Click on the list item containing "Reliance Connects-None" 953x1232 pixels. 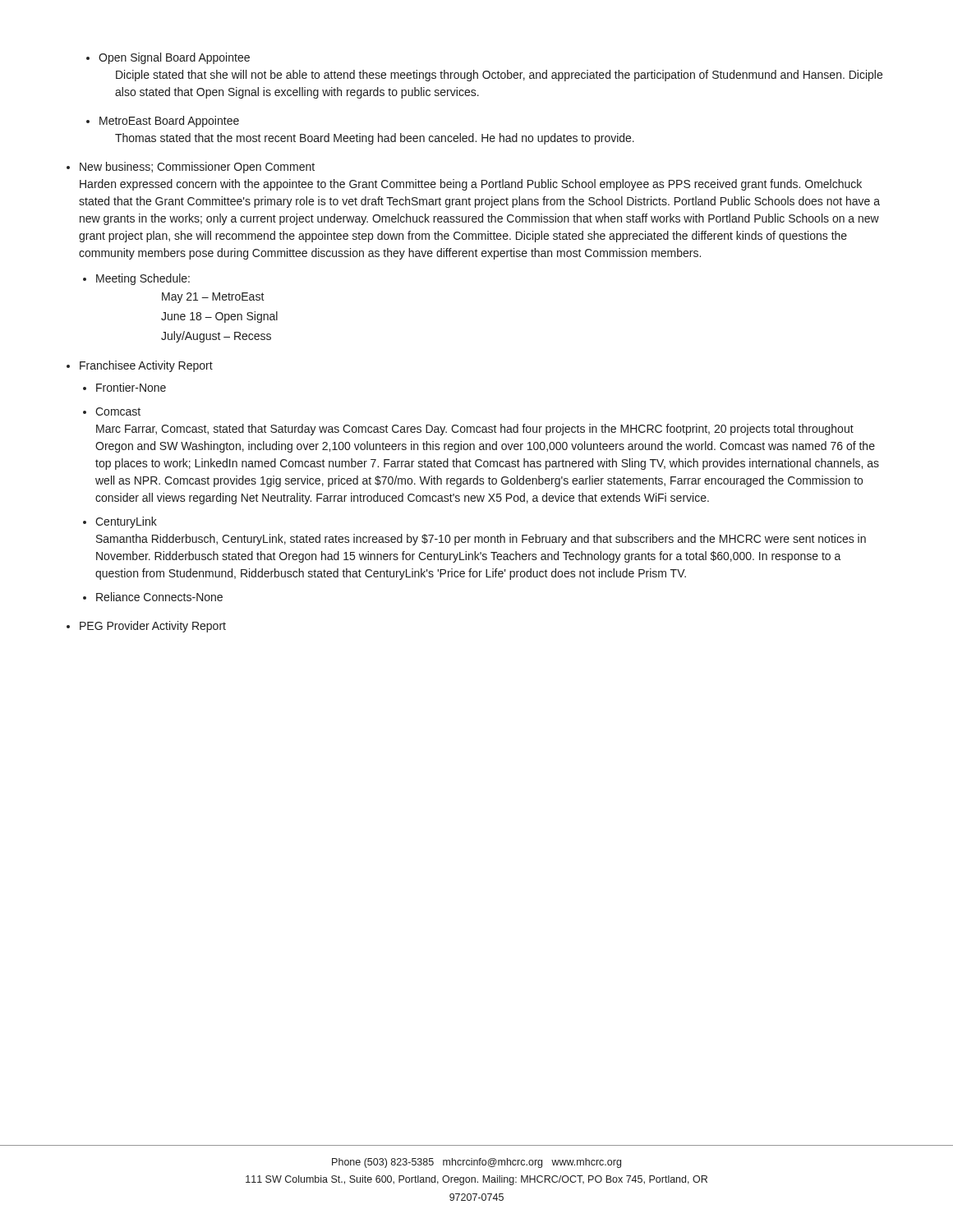pos(159,597)
